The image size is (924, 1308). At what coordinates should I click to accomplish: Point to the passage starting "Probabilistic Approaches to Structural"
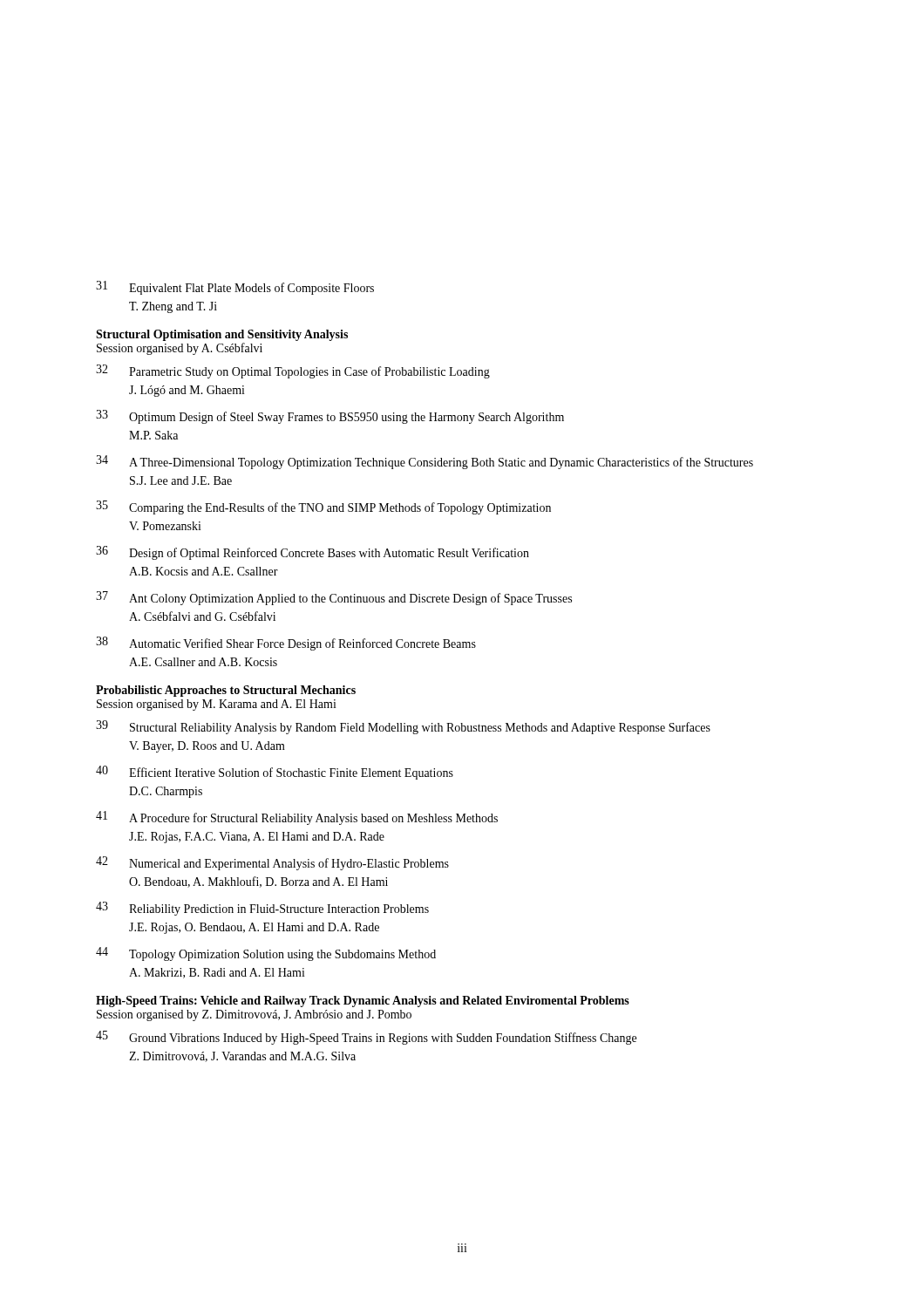pos(226,691)
